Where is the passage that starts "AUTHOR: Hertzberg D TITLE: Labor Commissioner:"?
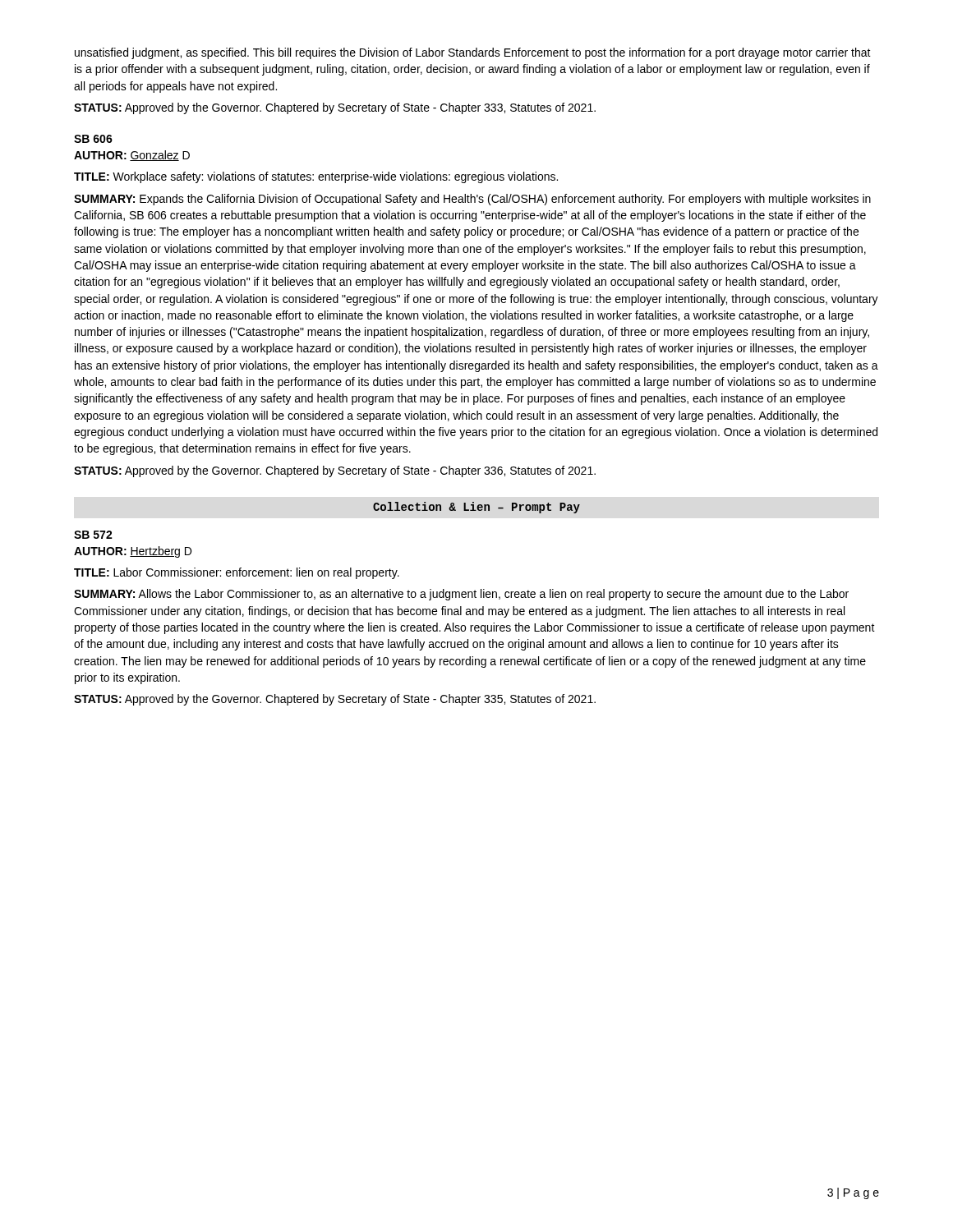Viewport: 953px width, 1232px height. pos(476,625)
